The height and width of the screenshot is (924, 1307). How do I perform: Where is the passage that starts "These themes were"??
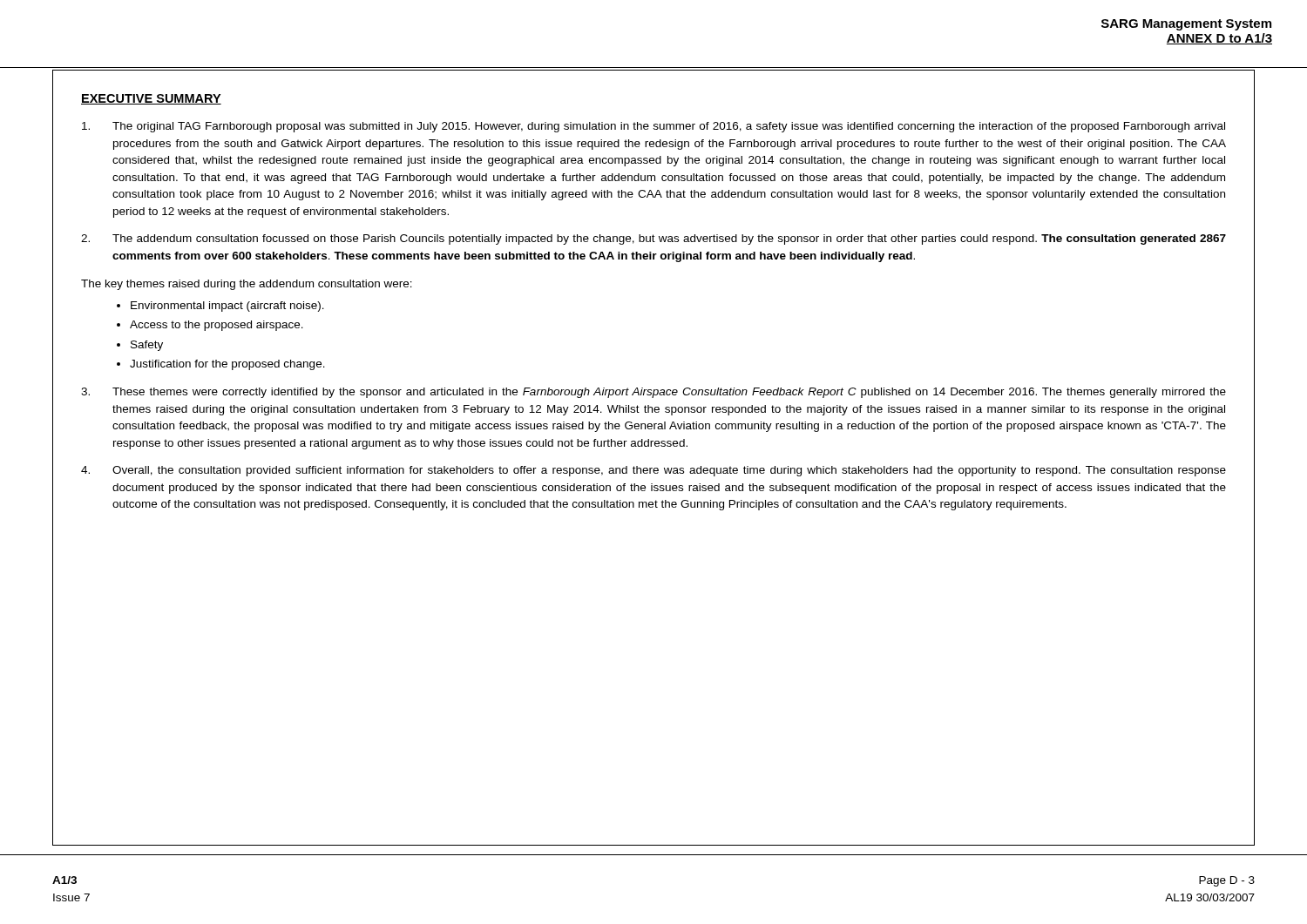[654, 417]
